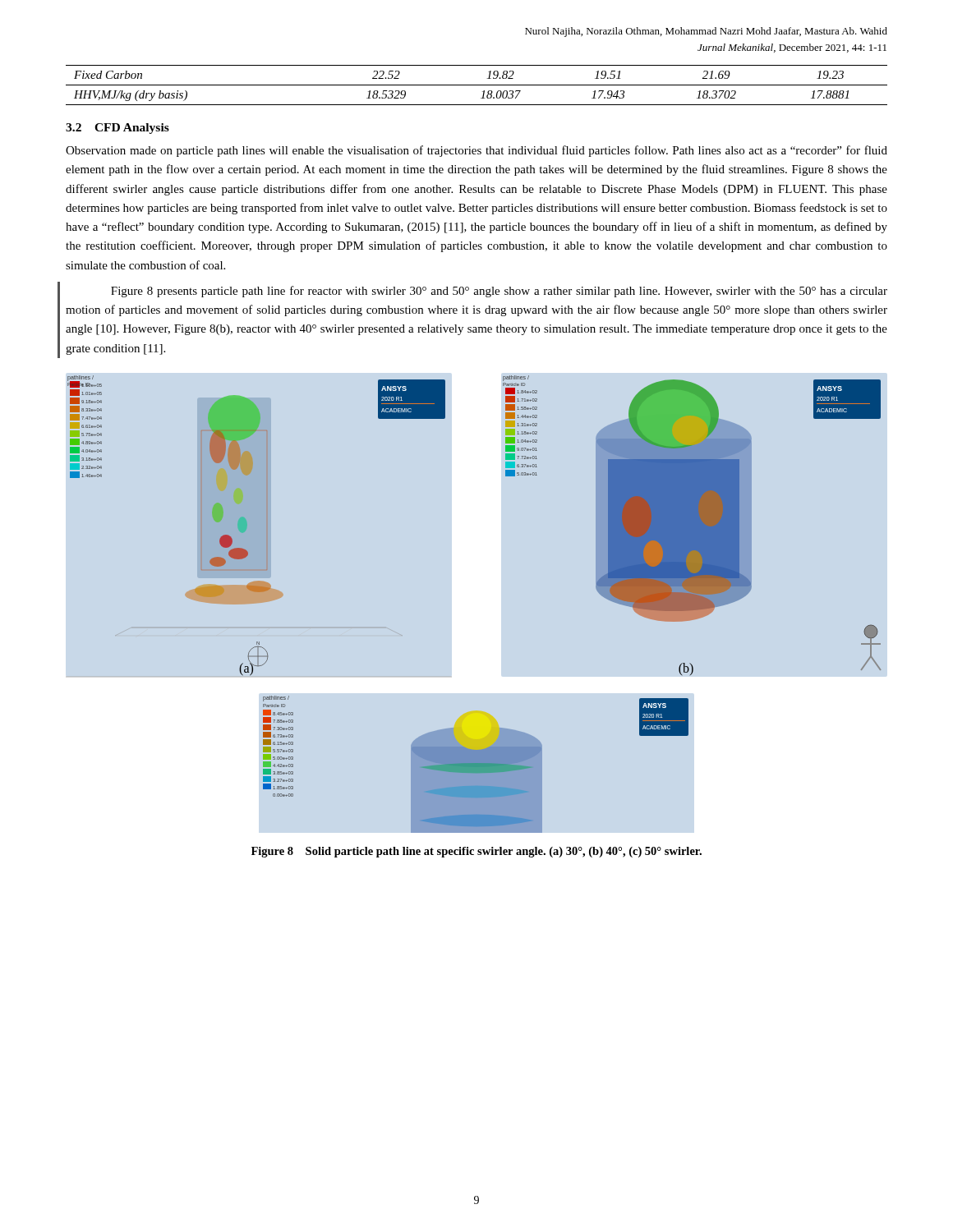
Task: Find the block on this page that starts "Observation made on particle path lines"
Action: tap(476, 208)
